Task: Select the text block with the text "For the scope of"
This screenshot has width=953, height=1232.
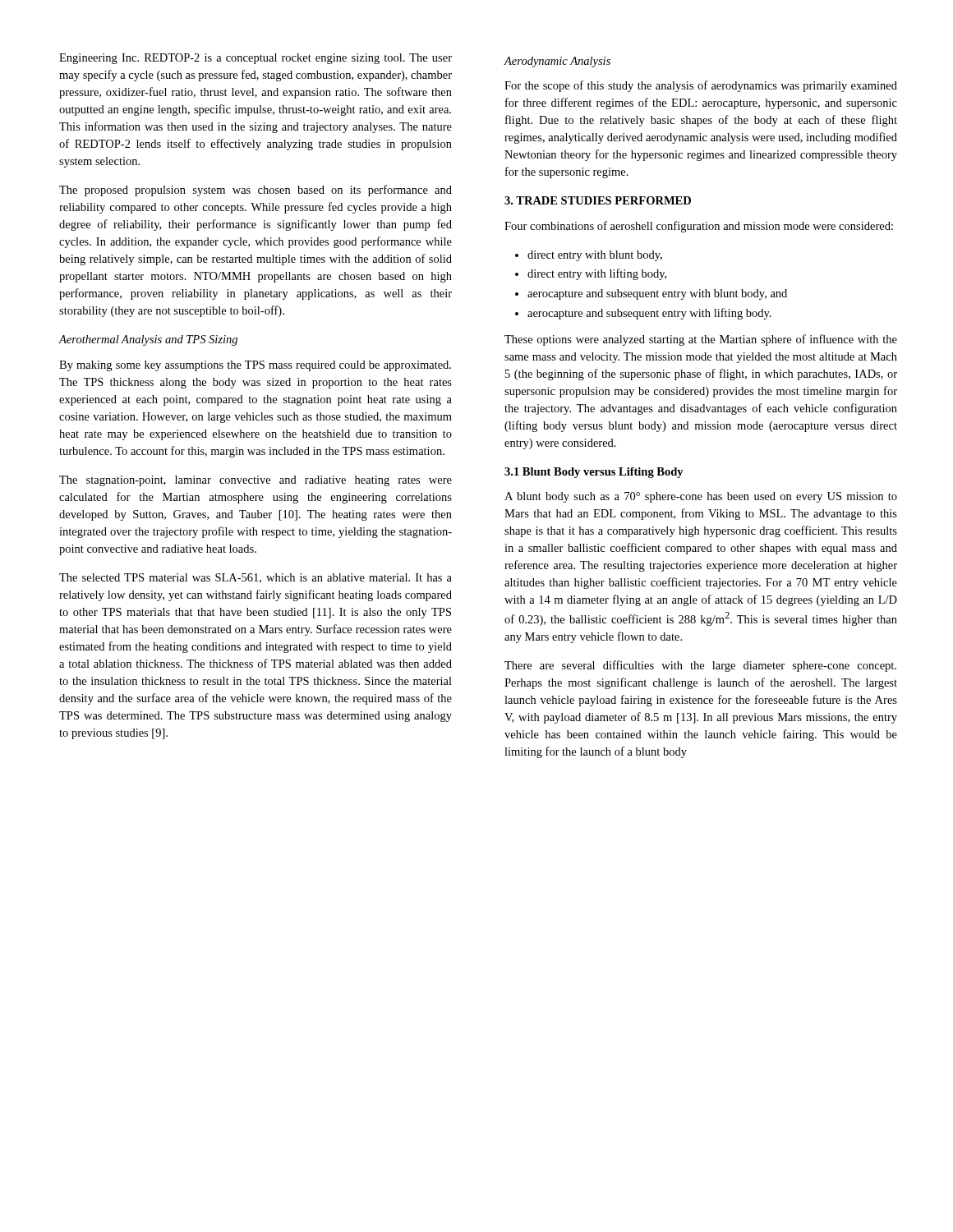Action: pos(701,129)
